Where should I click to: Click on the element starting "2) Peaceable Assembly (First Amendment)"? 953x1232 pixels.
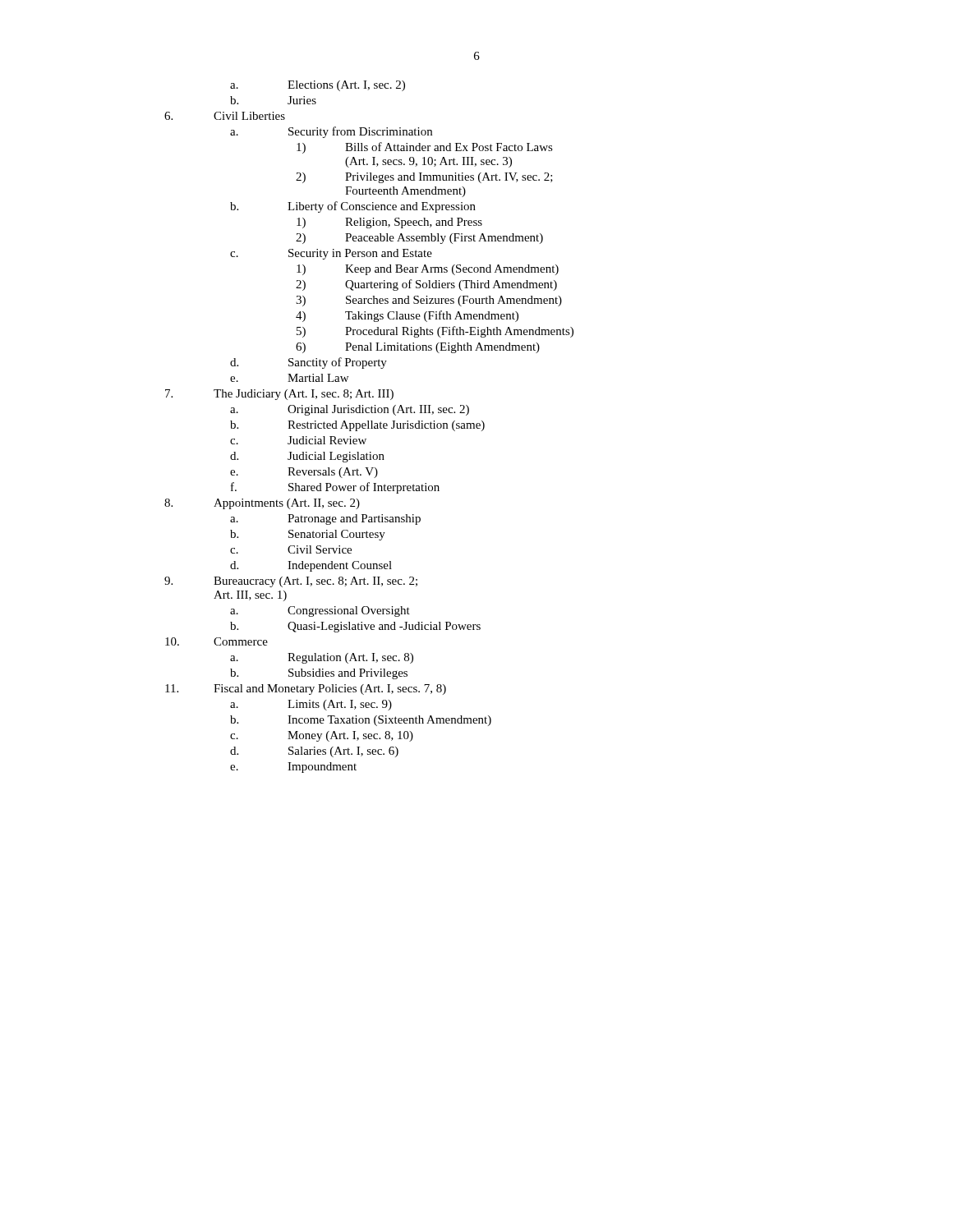coord(419,239)
